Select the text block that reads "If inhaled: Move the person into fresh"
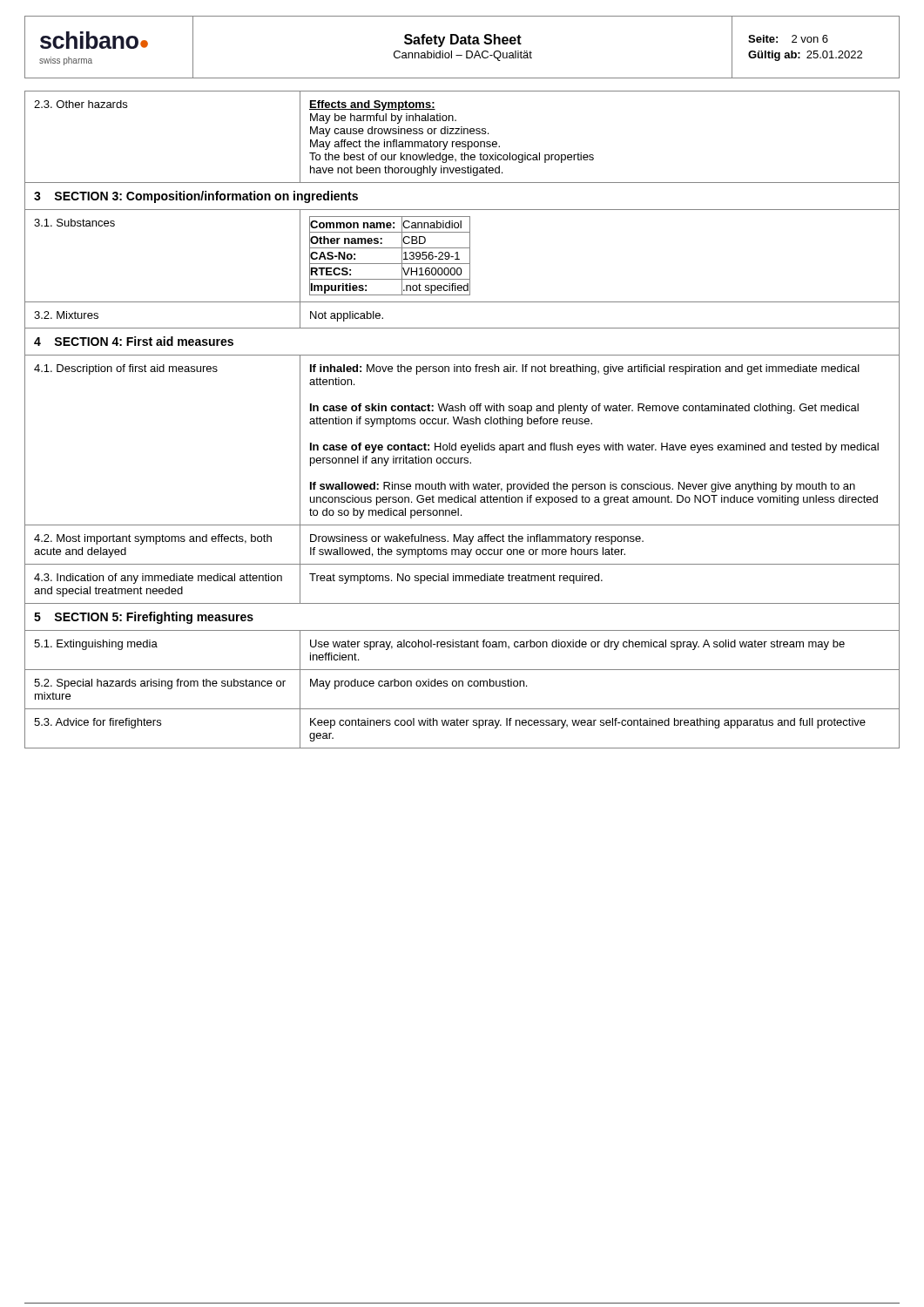This screenshot has width=924, height=1307. (x=594, y=440)
